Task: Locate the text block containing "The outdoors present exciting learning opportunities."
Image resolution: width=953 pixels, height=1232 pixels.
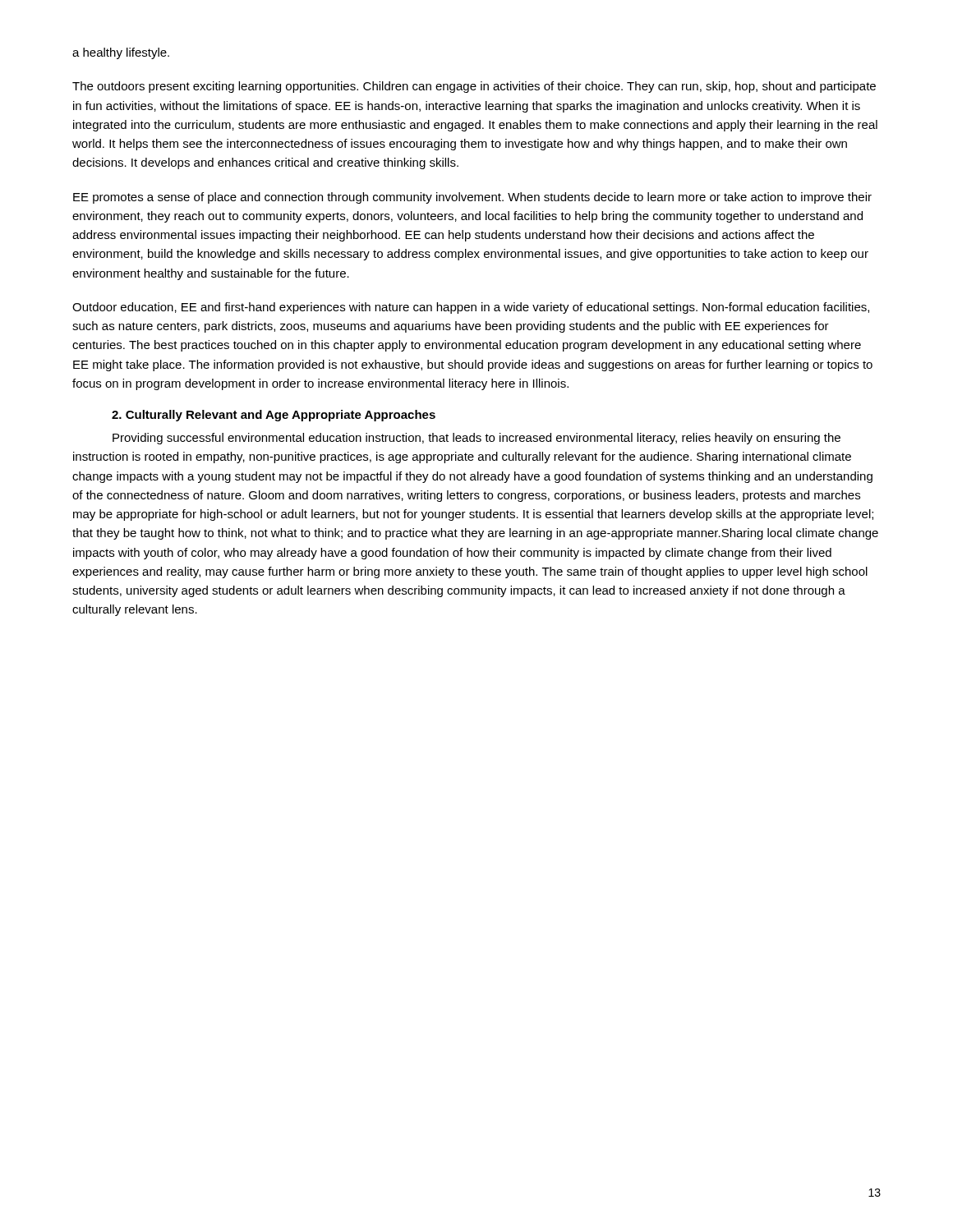Action: pos(476,124)
